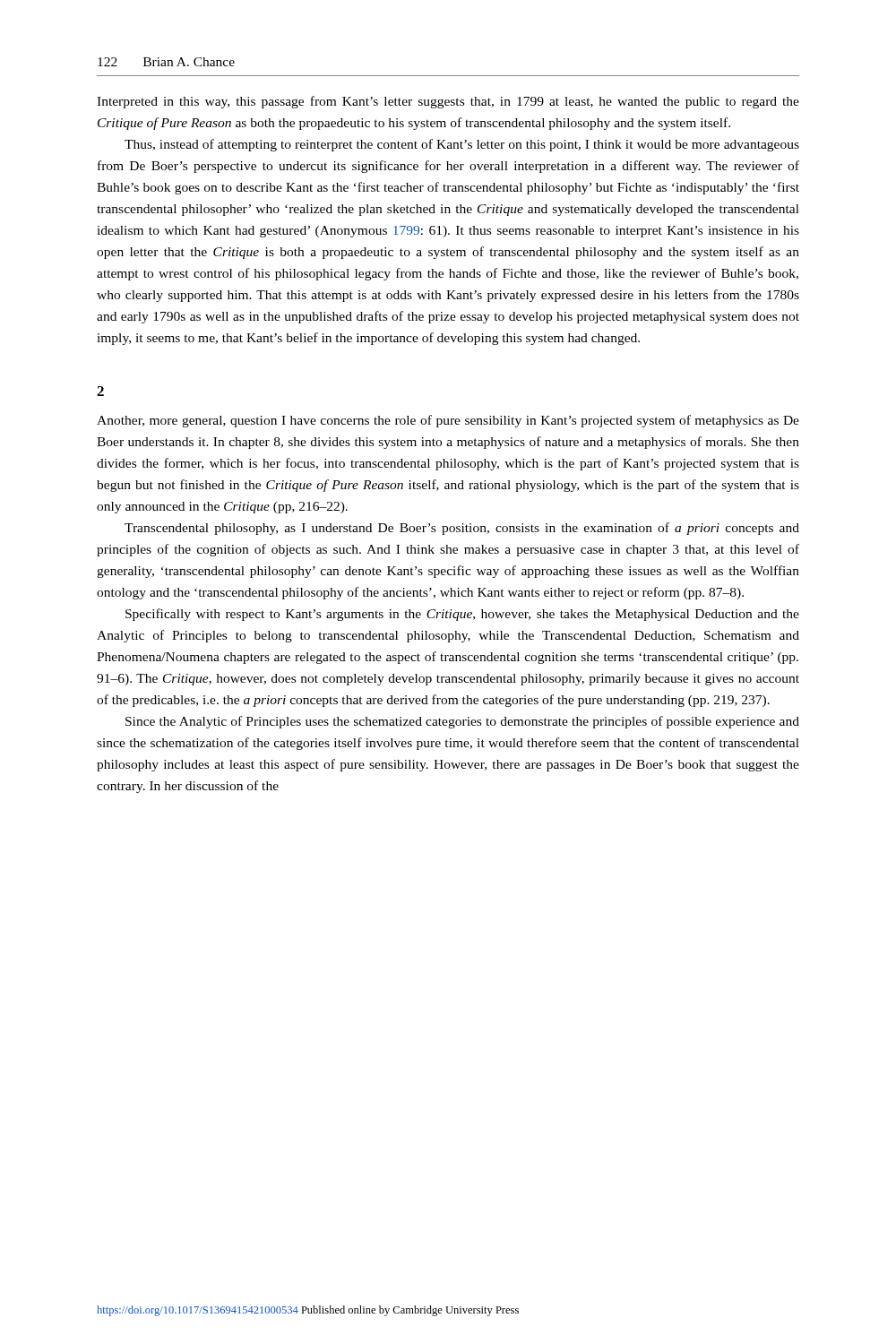Point to the block beginning "Interpreted in this way,"
The height and width of the screenshot is (1344, 896).
(x=448, y=112)
